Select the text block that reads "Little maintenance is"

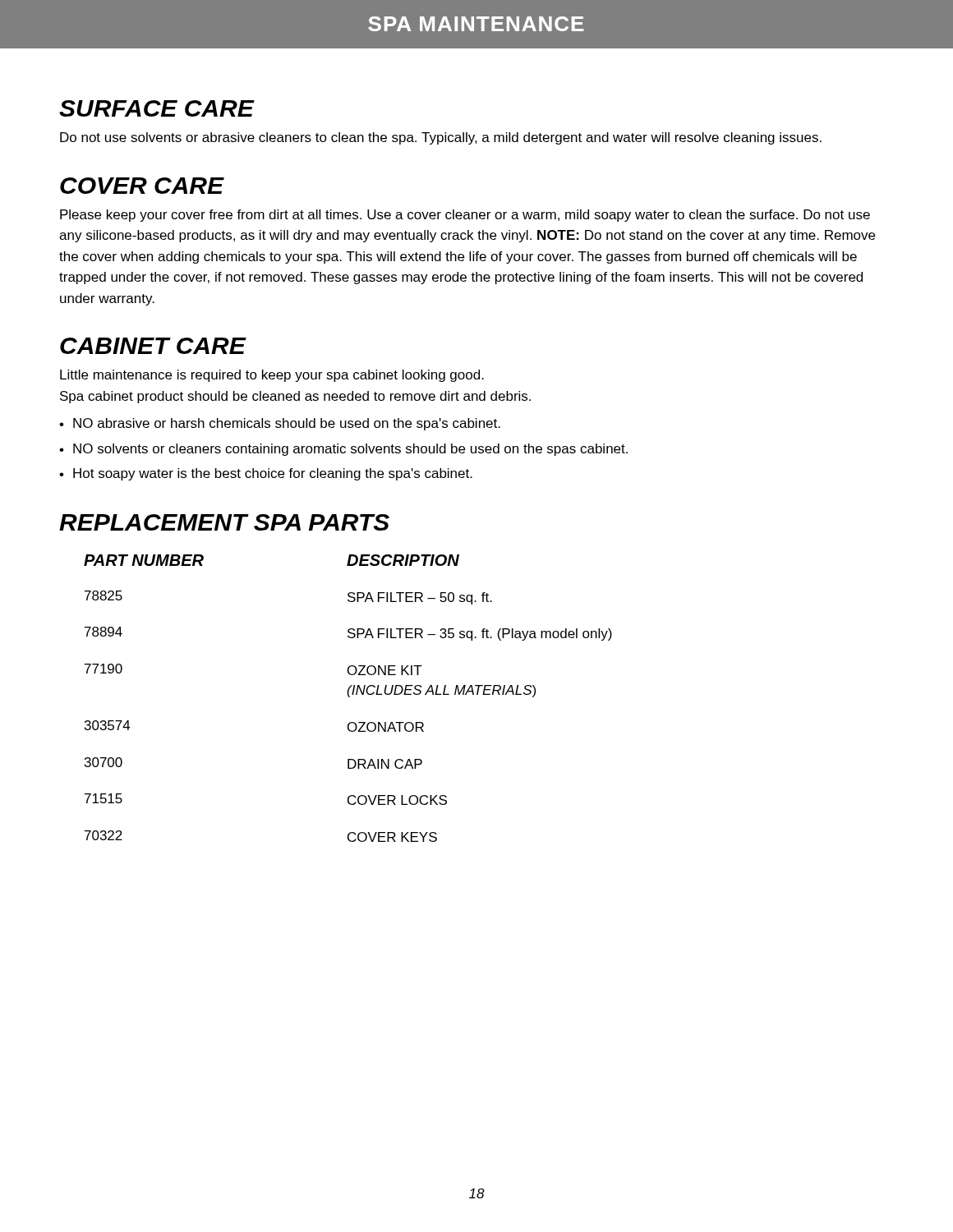(296, 385)
